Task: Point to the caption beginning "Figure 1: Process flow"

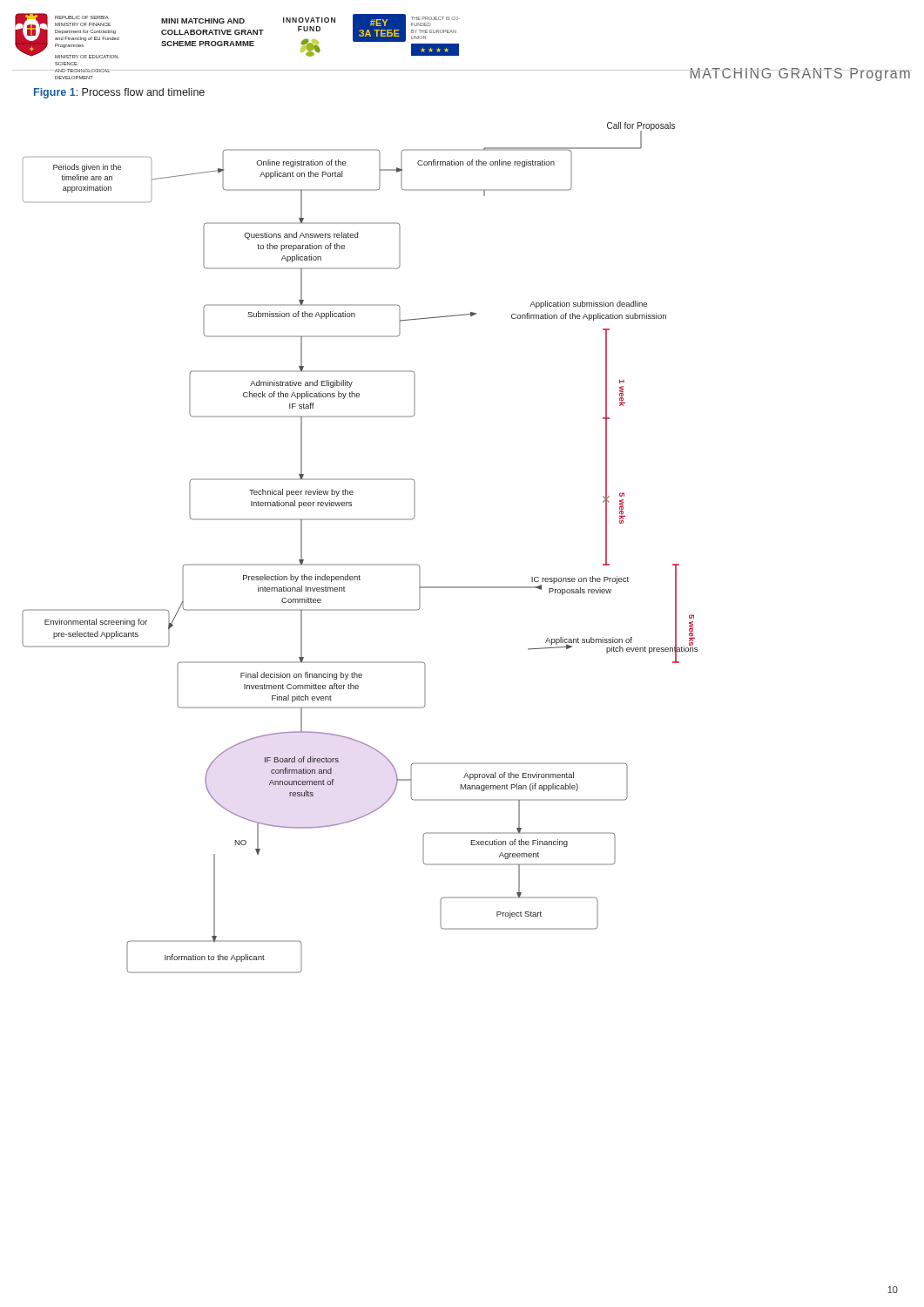Action: 119,92
